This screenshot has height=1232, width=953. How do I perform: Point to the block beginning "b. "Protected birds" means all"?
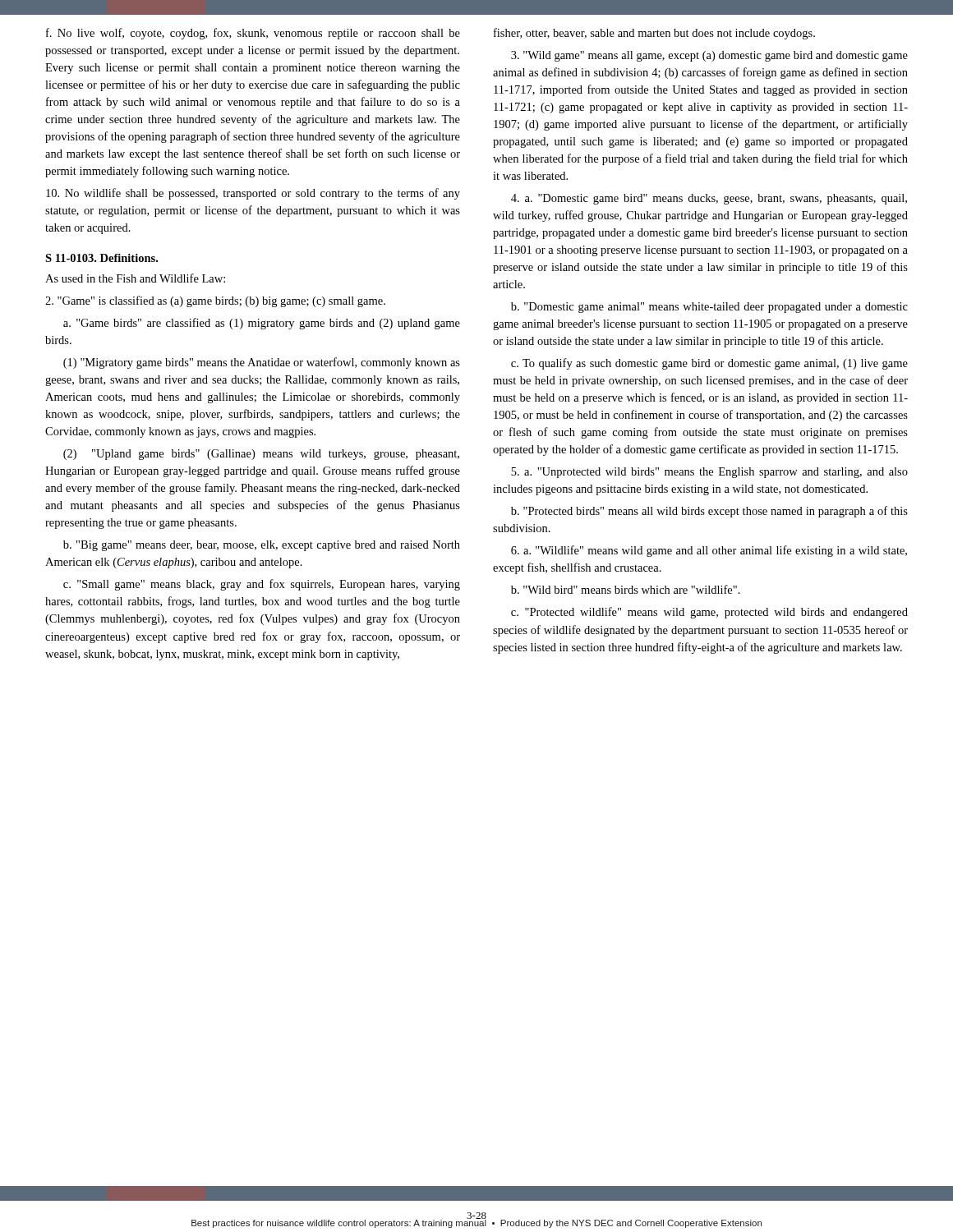pyautogui.click(x=700, y=520)
